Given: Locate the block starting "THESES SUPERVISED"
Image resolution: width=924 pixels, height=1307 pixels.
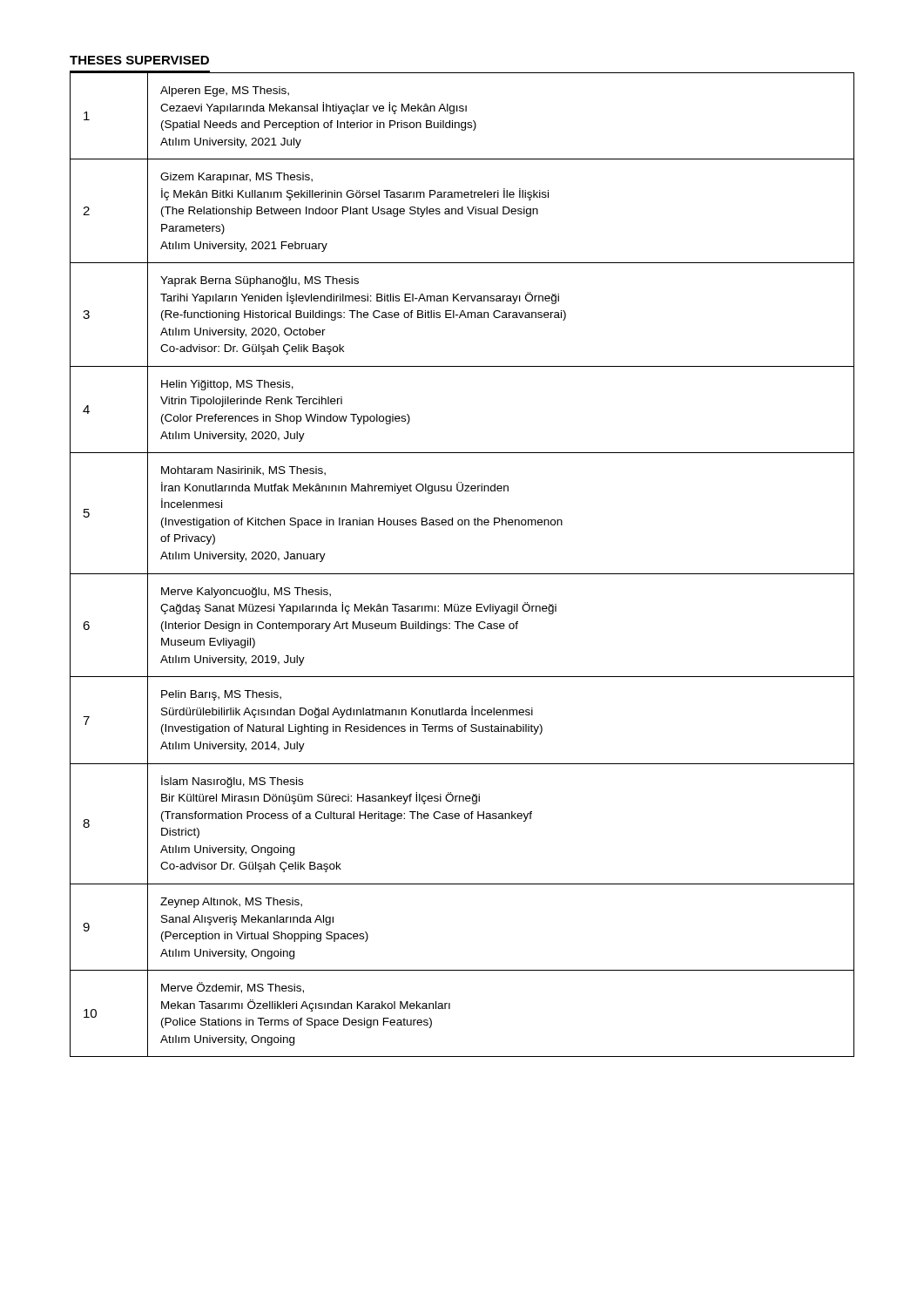Looking at the screenshot, I should click(x=140, y=60).
